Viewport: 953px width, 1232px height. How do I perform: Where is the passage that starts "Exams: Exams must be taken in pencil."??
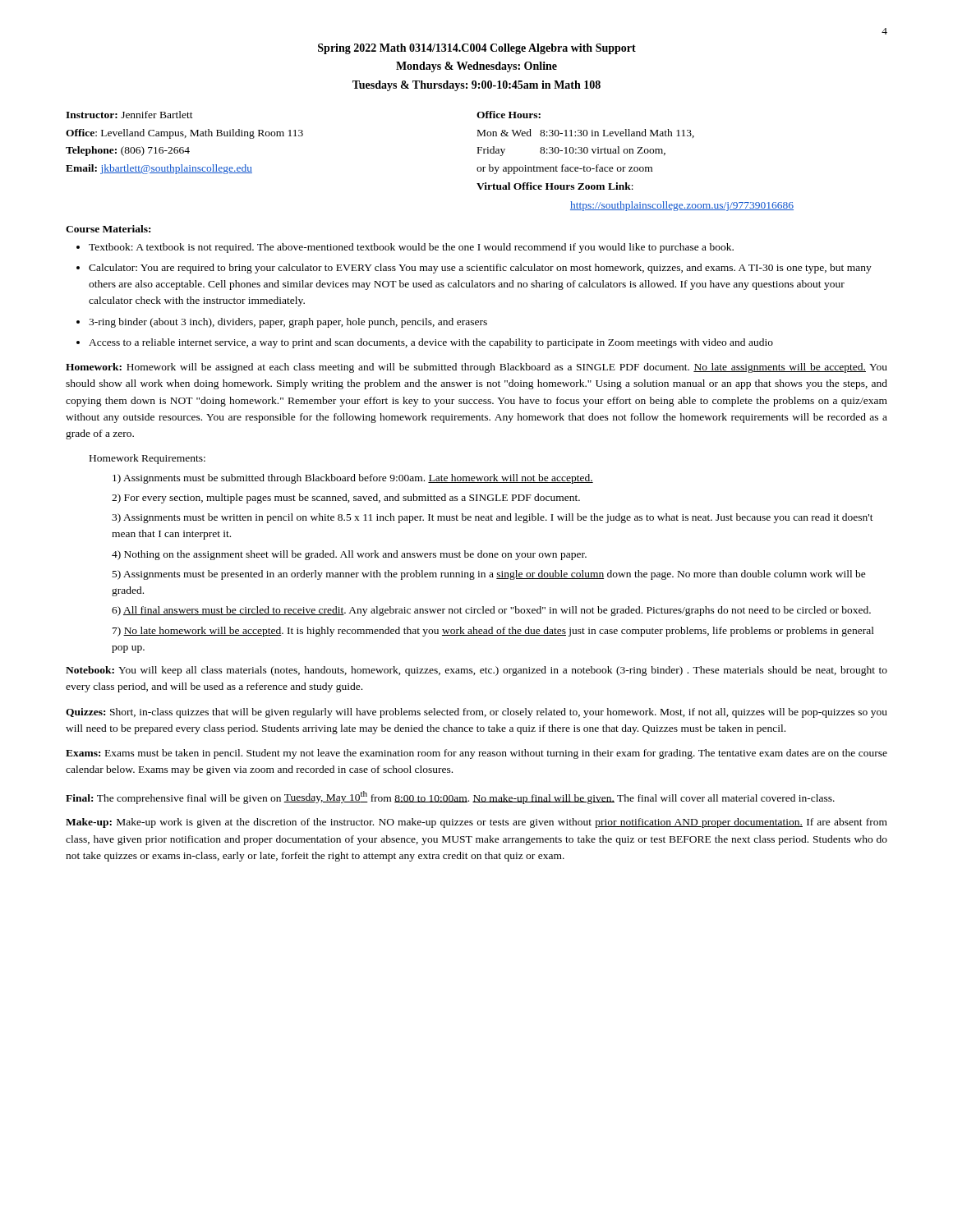(x=476, y=761)
